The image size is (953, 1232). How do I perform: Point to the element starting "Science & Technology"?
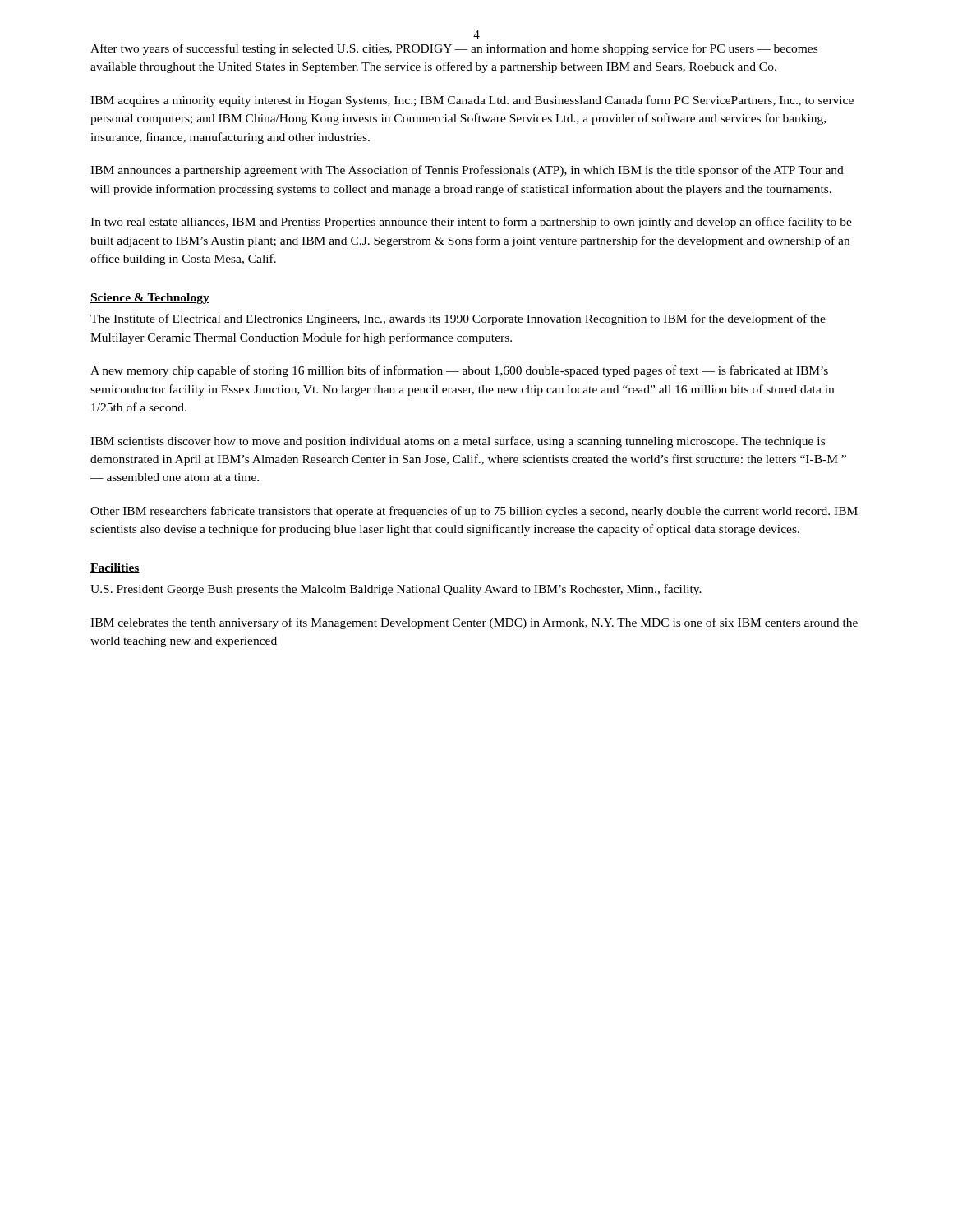(150, 297)
